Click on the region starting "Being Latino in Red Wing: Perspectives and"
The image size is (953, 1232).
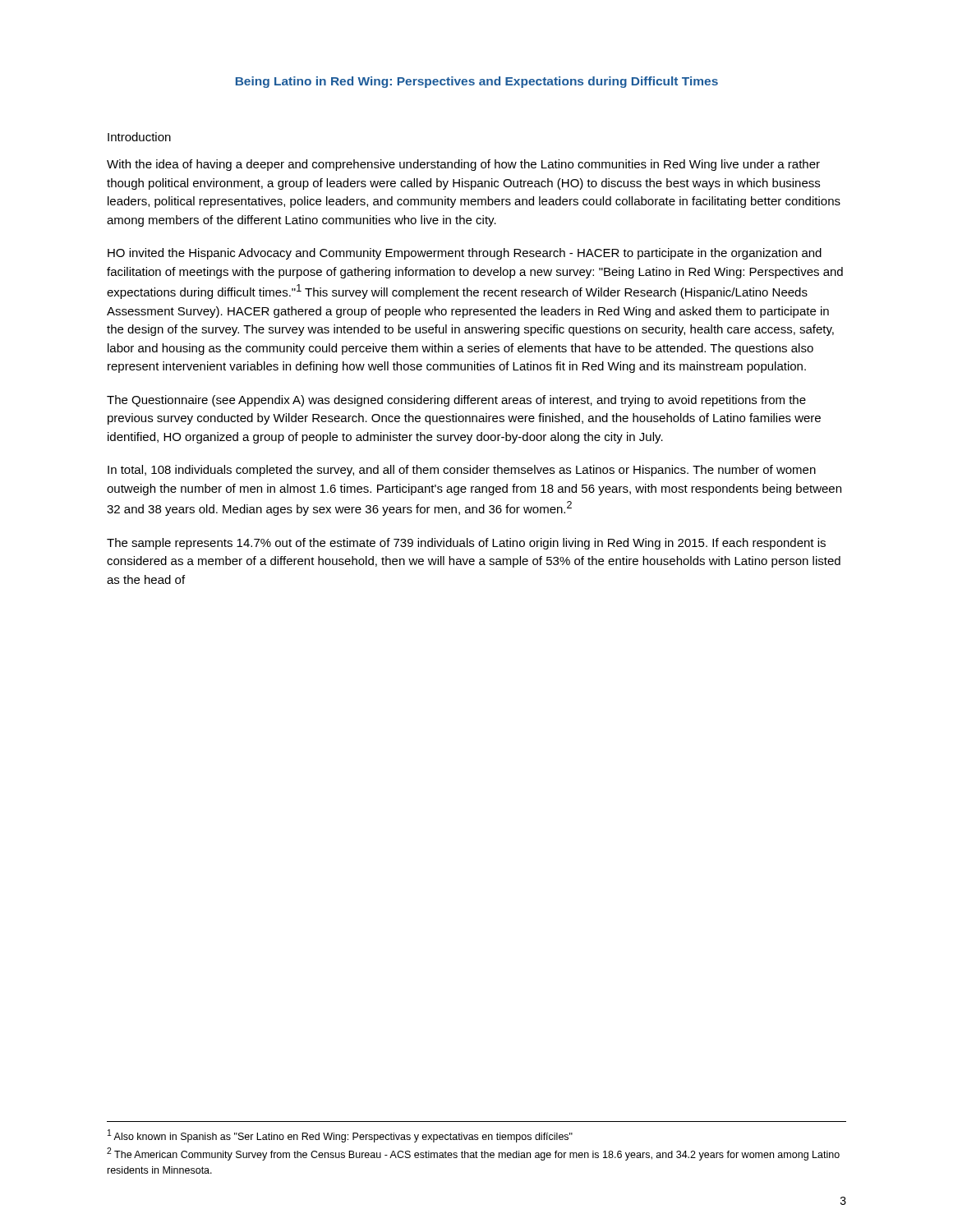476,81
